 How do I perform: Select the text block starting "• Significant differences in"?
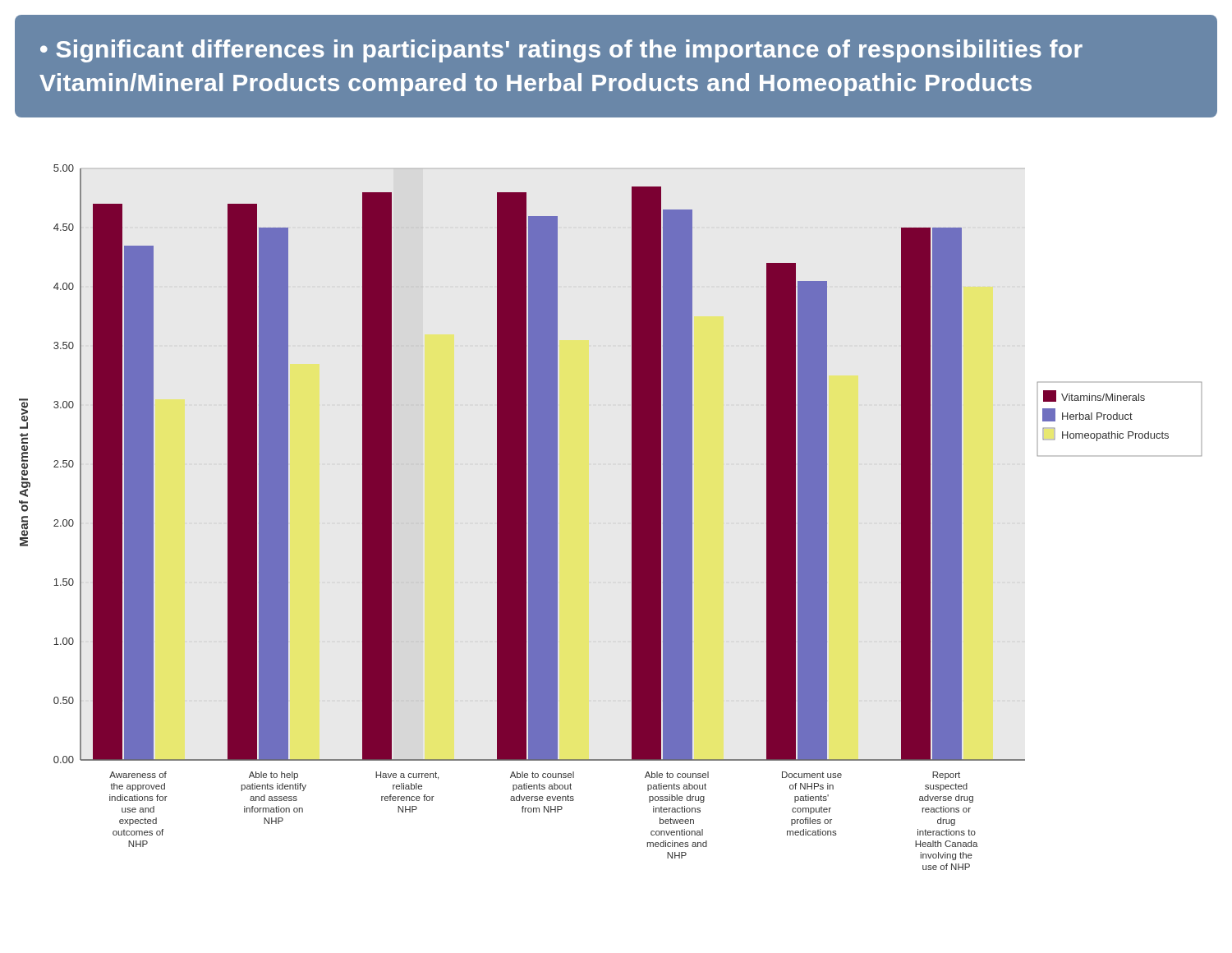coord(561,66)
